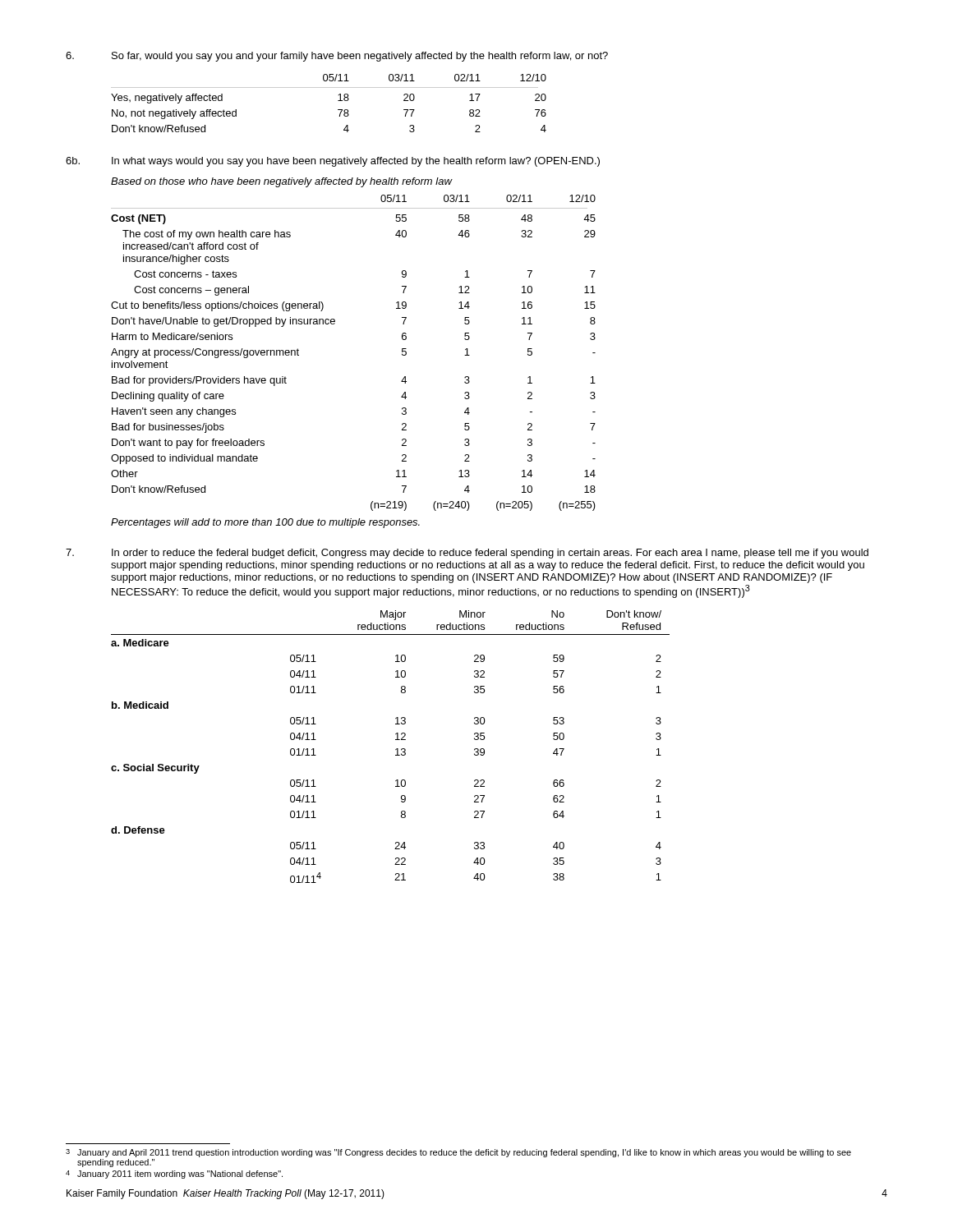Screen dimensions: 1232x953
Task: Find the caption on this page that starts "Percentages will add to more than 100"
Action: (266, 522)
